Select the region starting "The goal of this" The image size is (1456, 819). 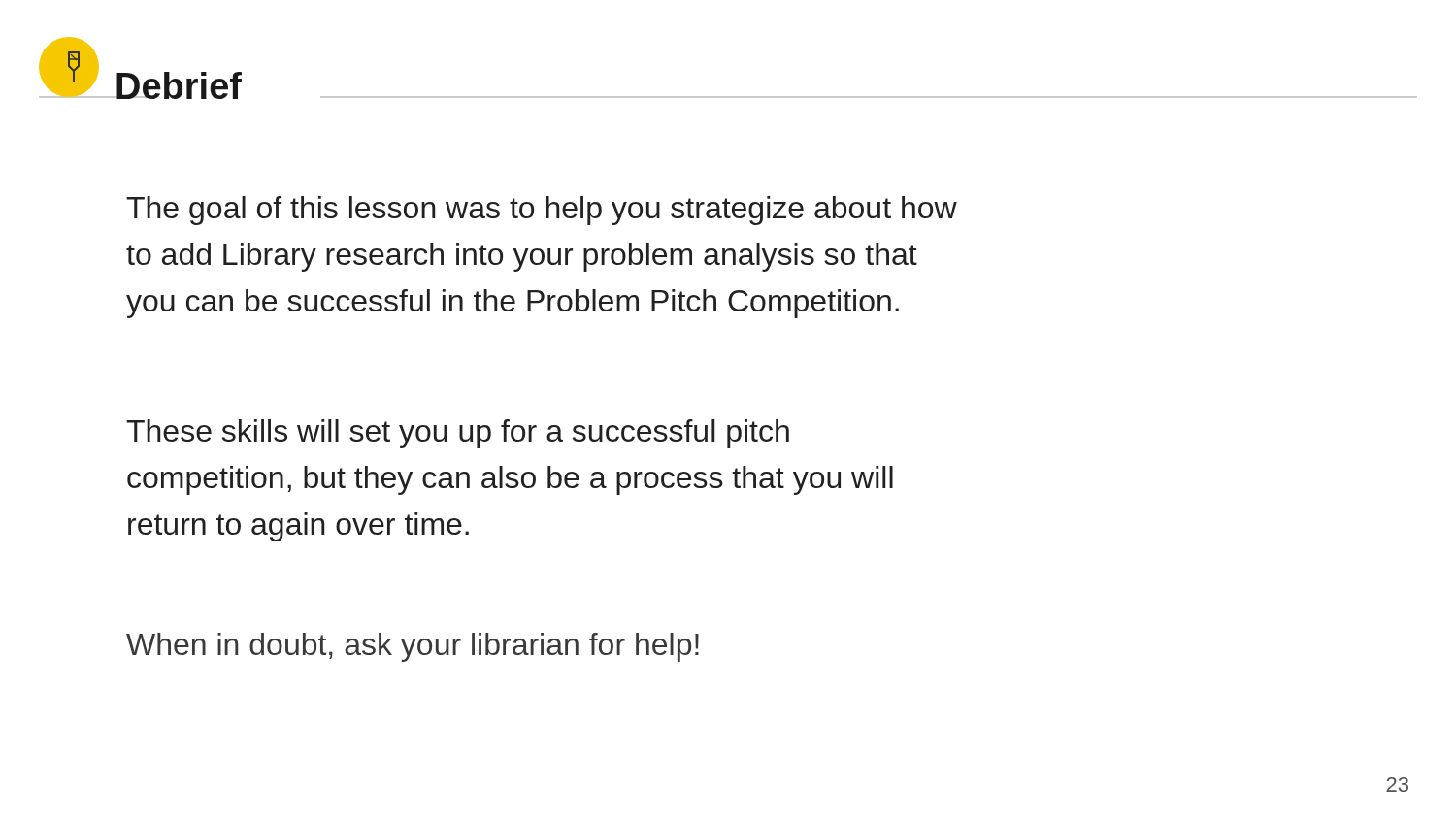541,254
